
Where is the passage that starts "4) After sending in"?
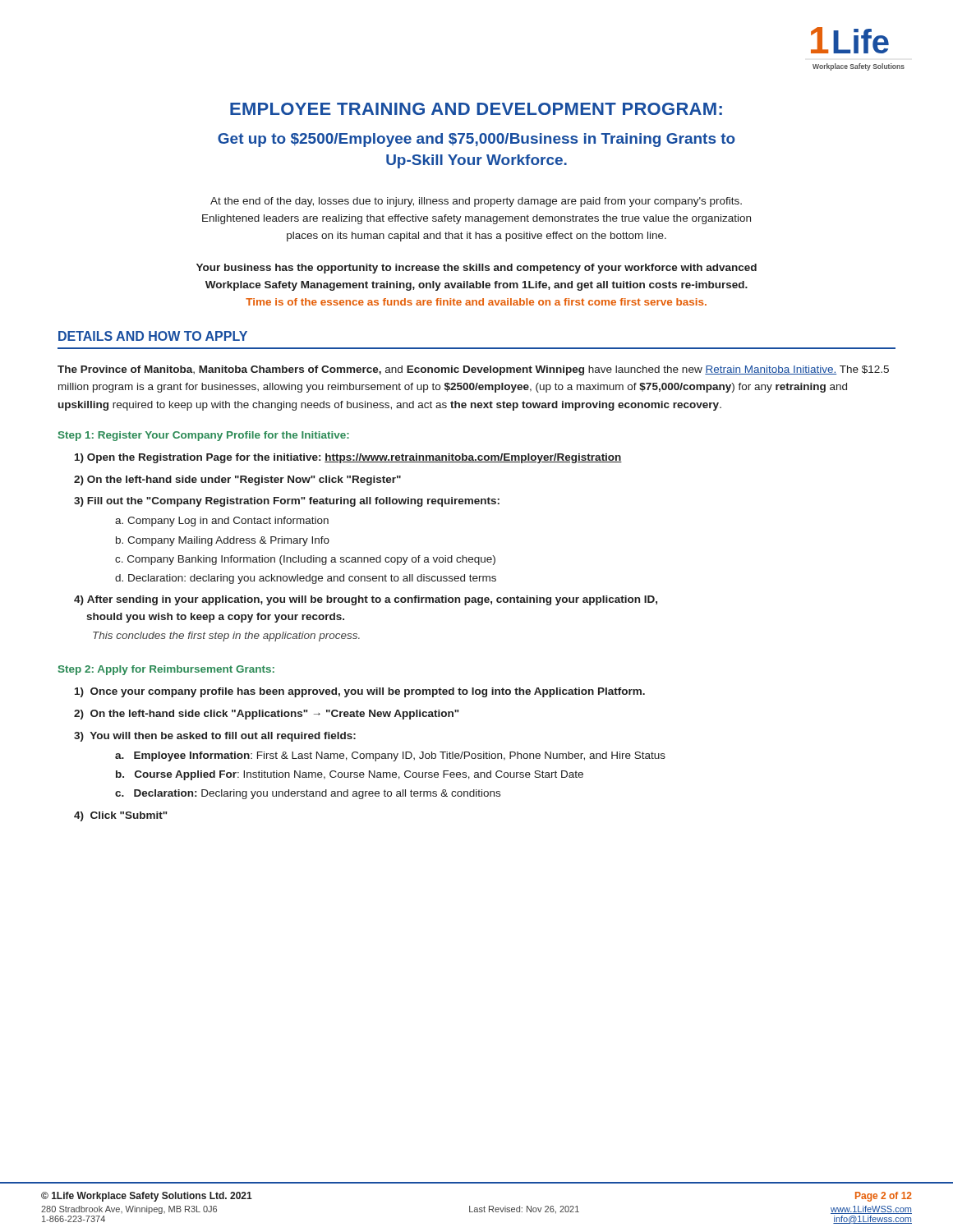366,600
